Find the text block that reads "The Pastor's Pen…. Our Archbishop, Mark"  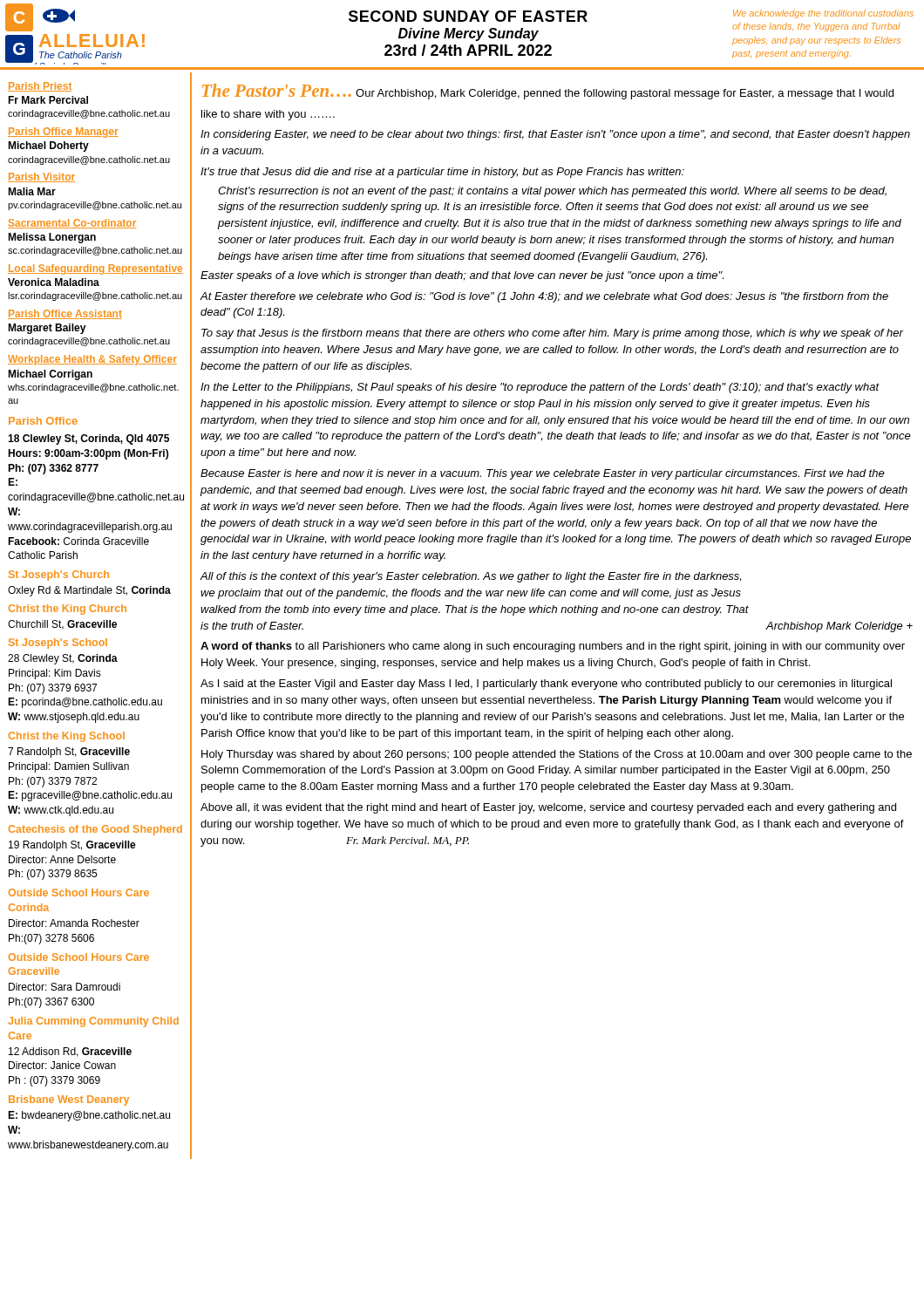547,100
